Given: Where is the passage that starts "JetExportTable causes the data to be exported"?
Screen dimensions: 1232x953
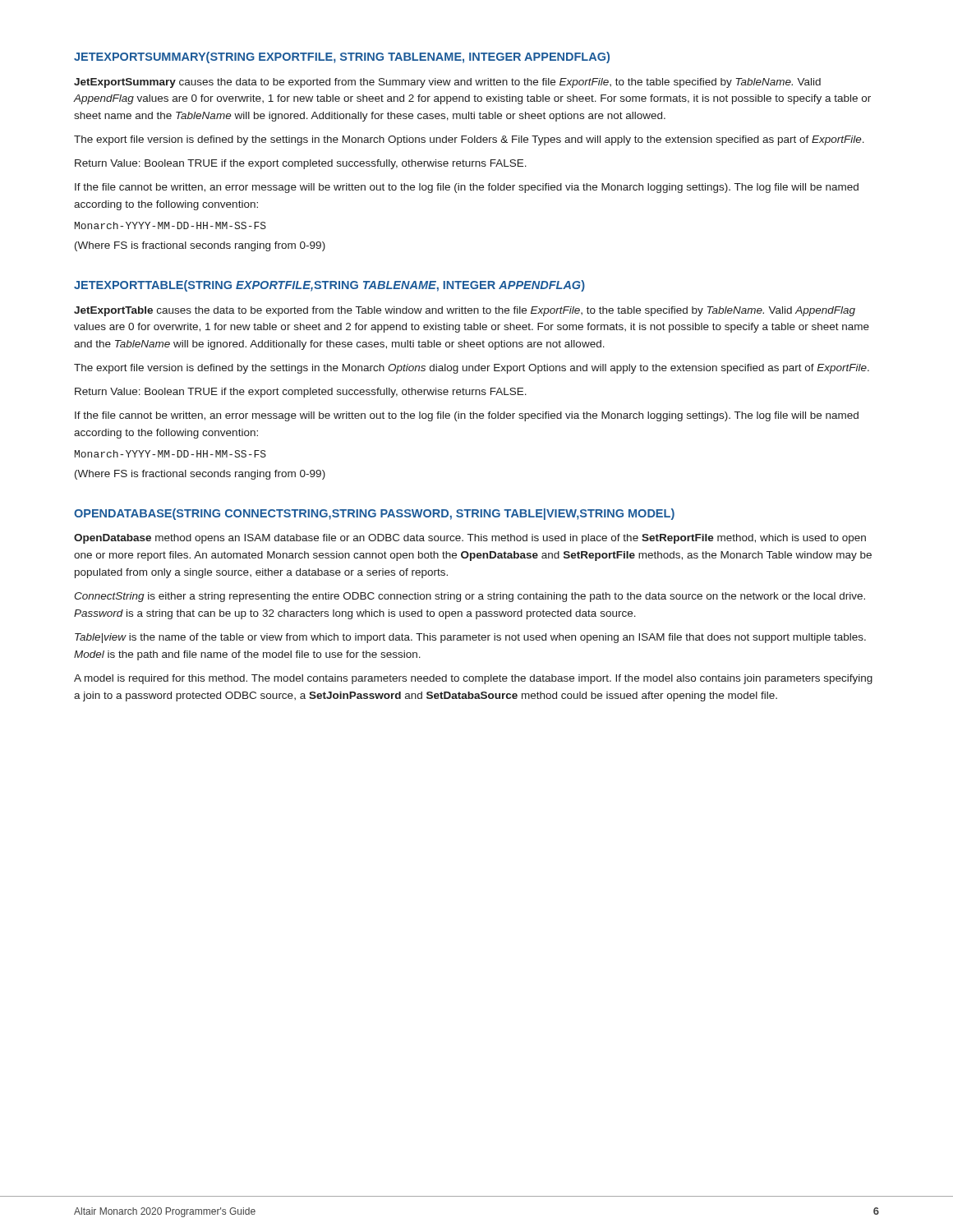Looking at the screenshot, I should (472, 327).
